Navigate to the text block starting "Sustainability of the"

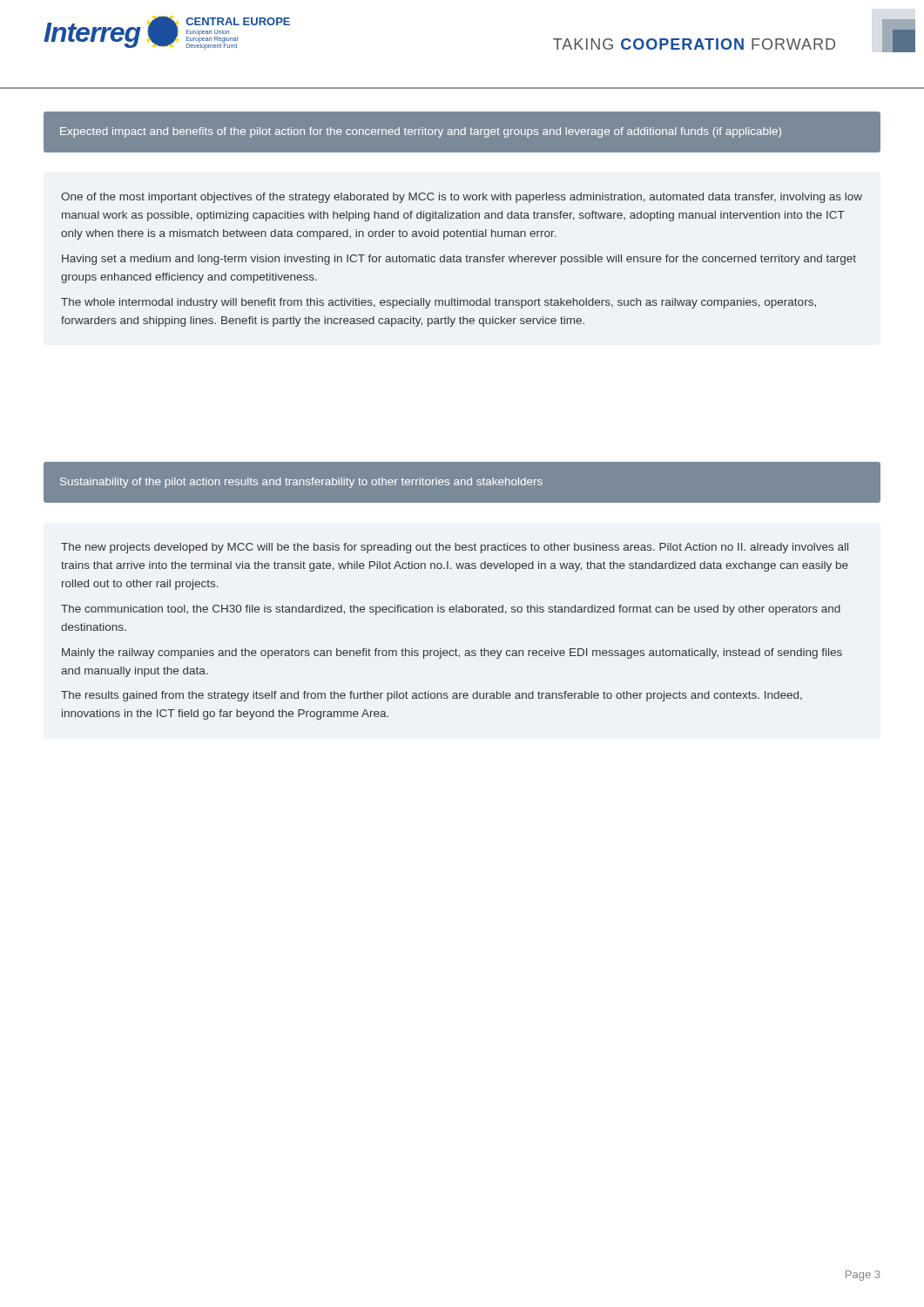point(462,482)
